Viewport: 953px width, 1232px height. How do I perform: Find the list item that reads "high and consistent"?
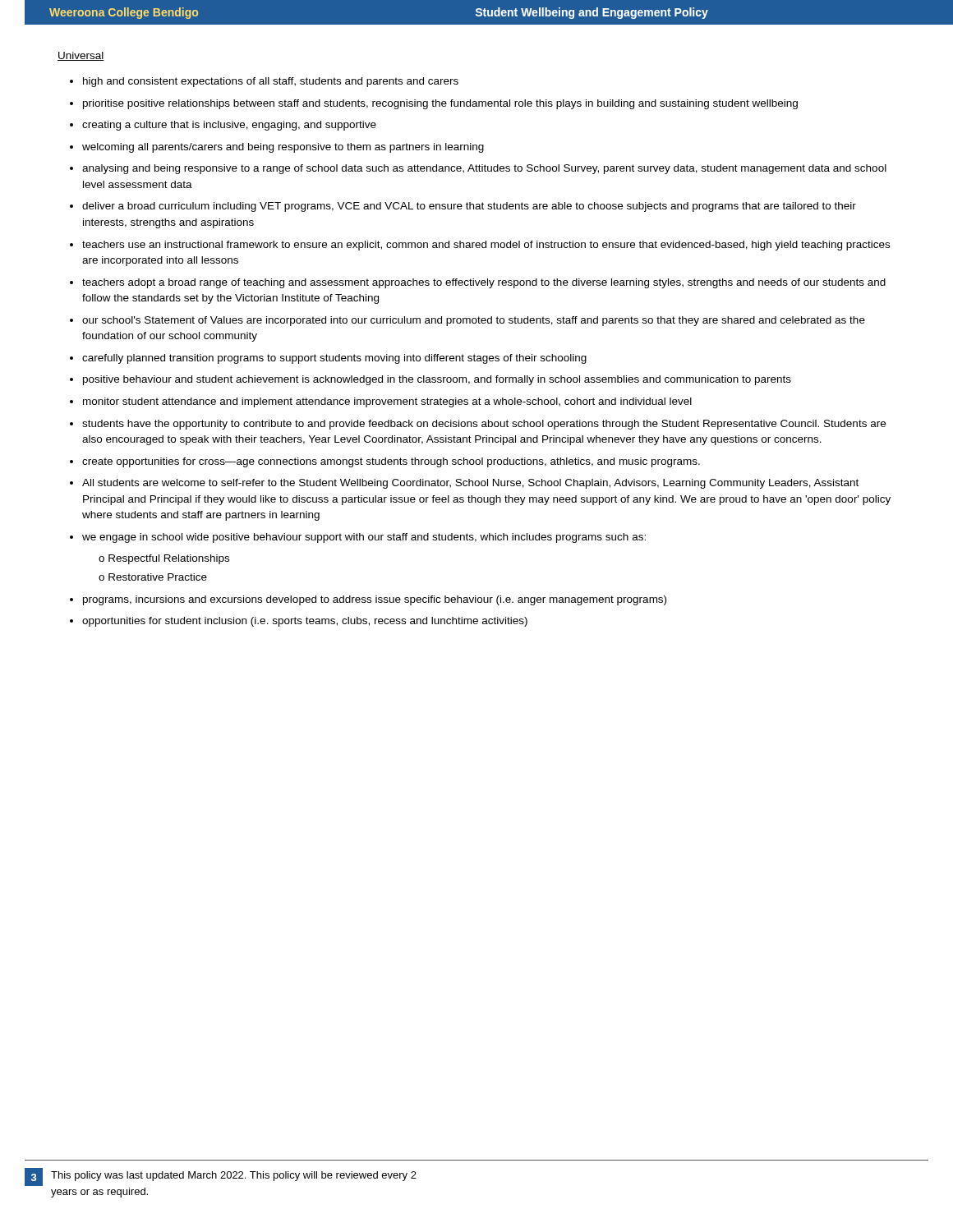click(x=270, y=81)
